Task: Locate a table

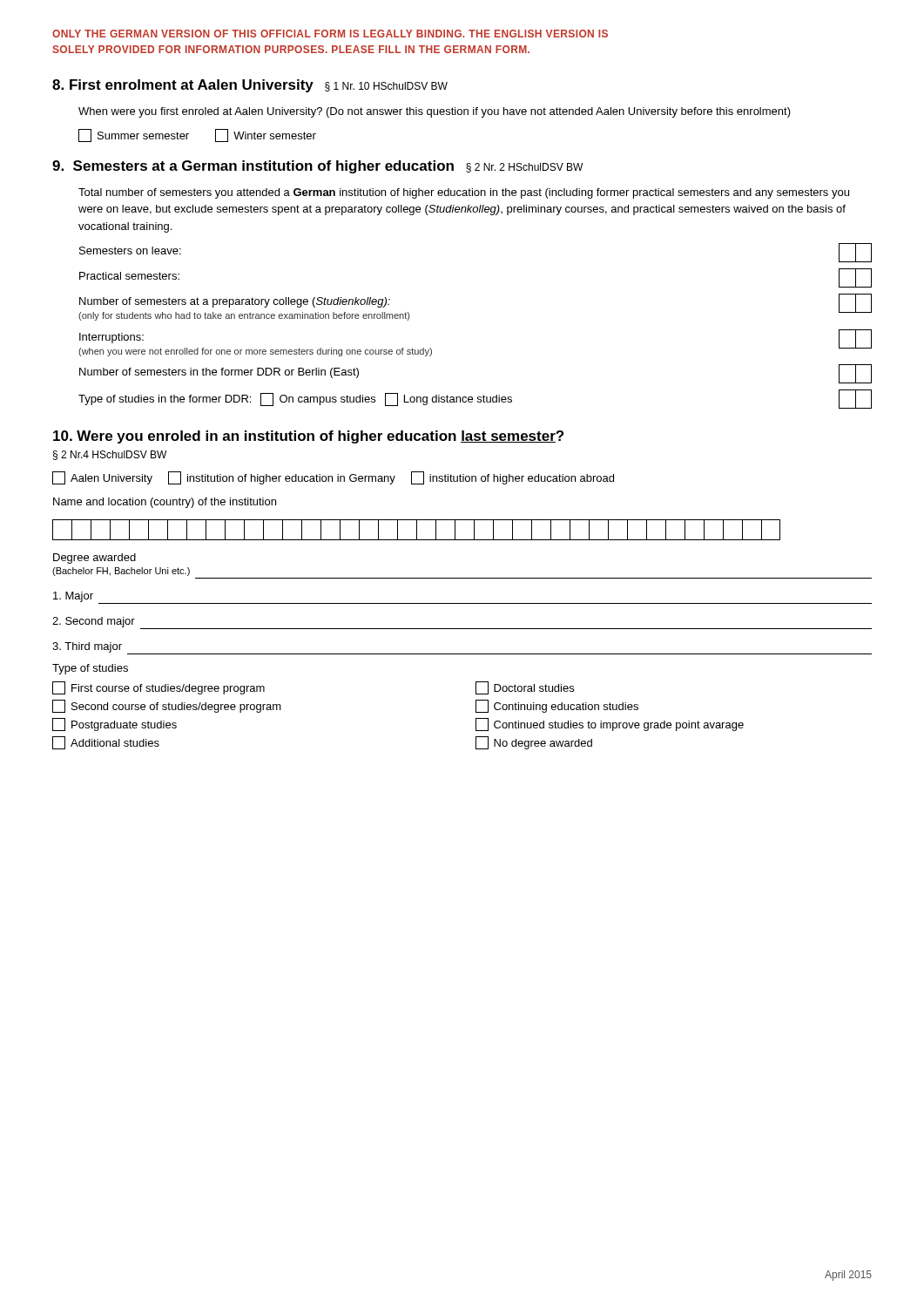Action: (x=462, y=529)
